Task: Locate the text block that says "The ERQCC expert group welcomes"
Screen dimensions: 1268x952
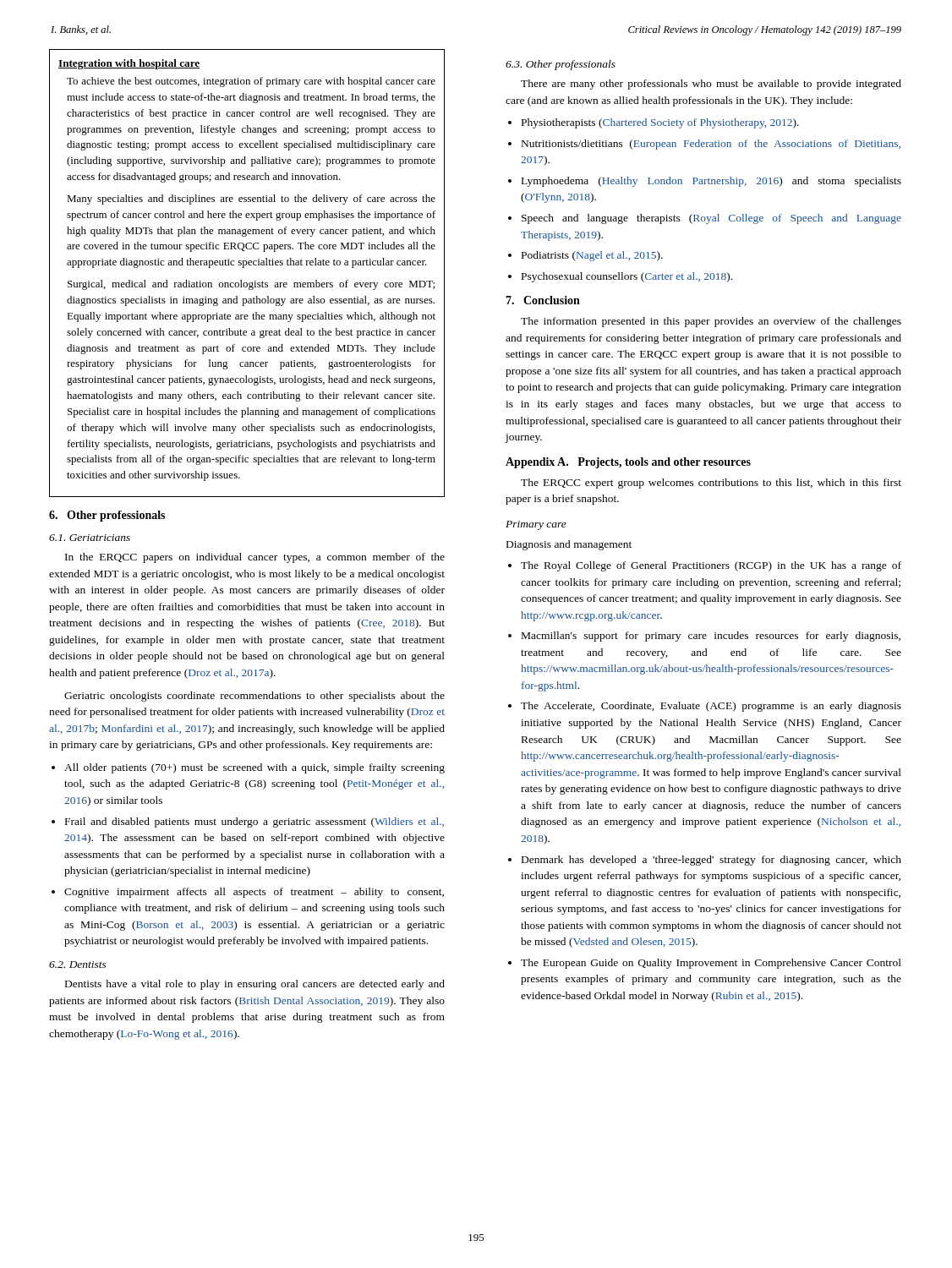Action: point(703,491)
